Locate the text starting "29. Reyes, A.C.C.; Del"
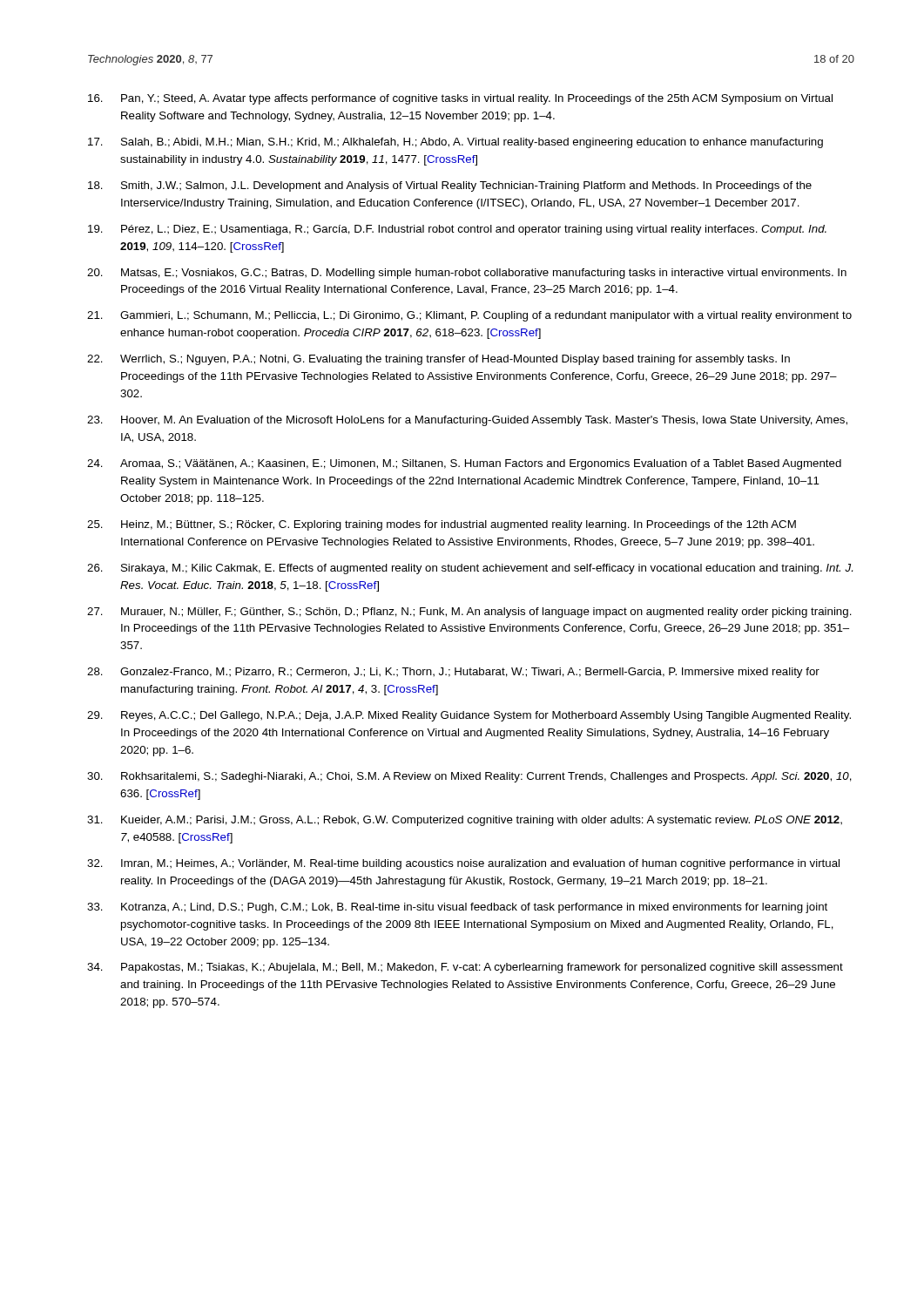924x1307 pixels. [x=471, y=733]
